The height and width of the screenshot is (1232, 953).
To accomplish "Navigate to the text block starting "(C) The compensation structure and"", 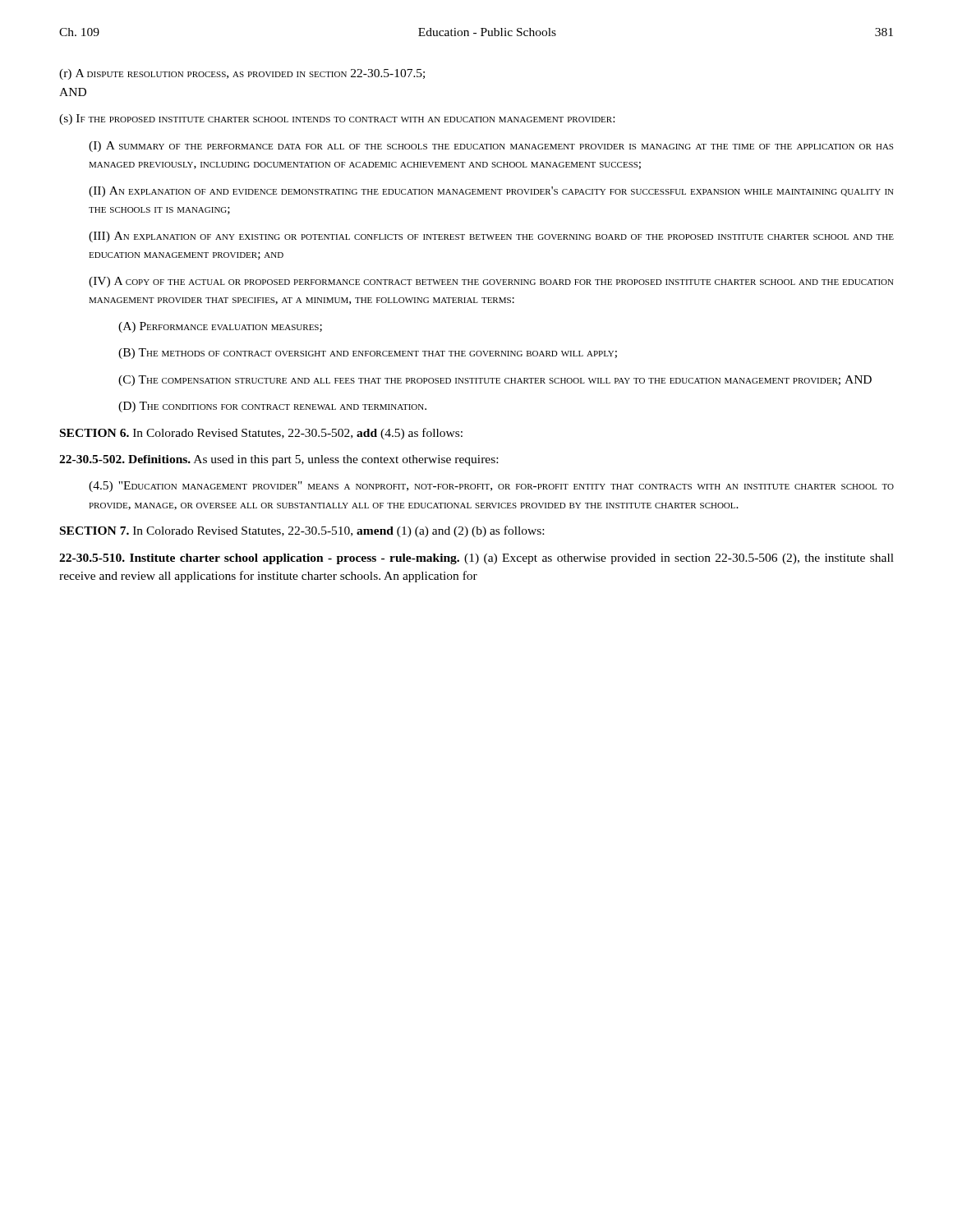I will 506,379.
